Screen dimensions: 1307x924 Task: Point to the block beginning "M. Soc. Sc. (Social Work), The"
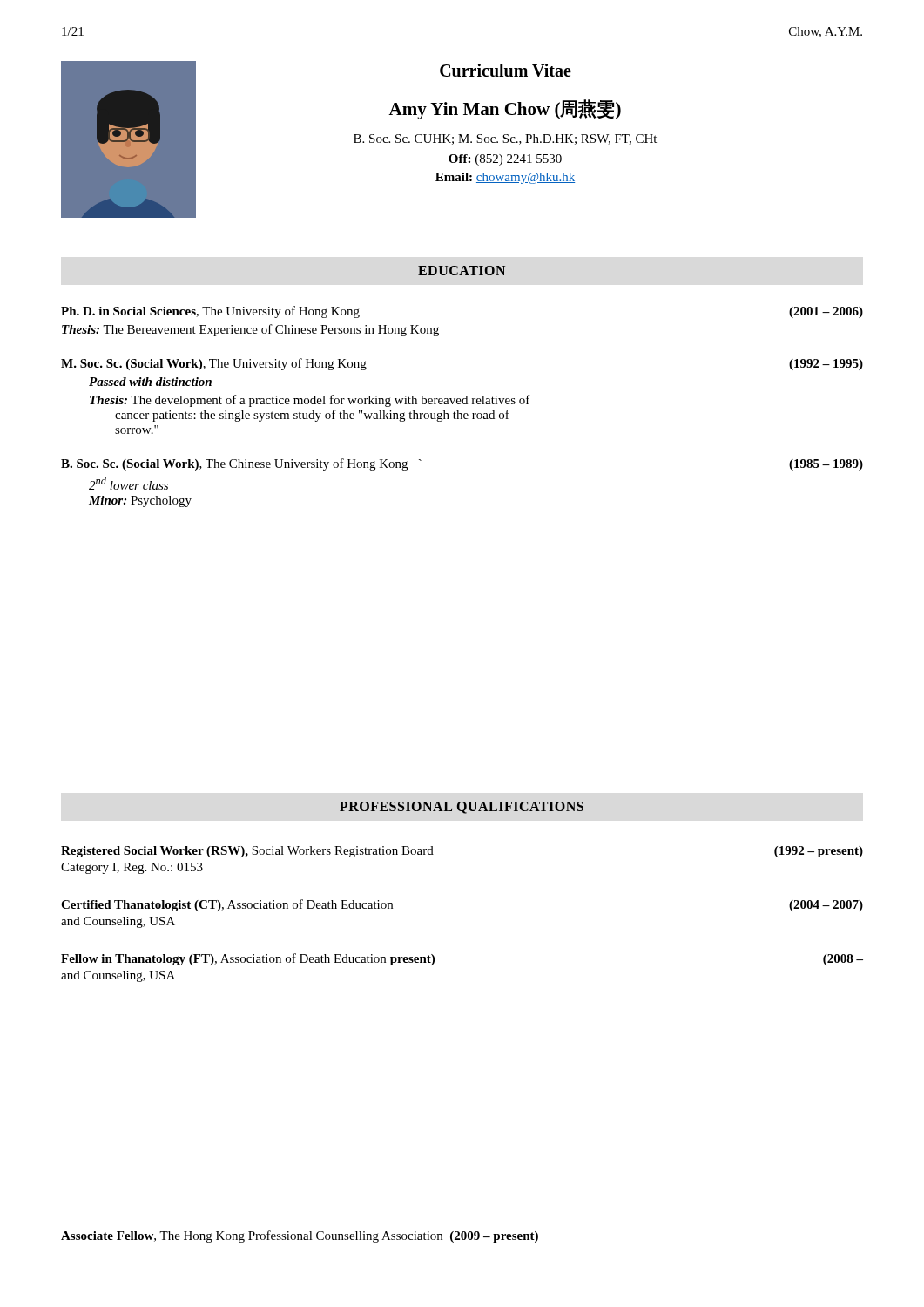pyautogui.click(x=462, y=397)
